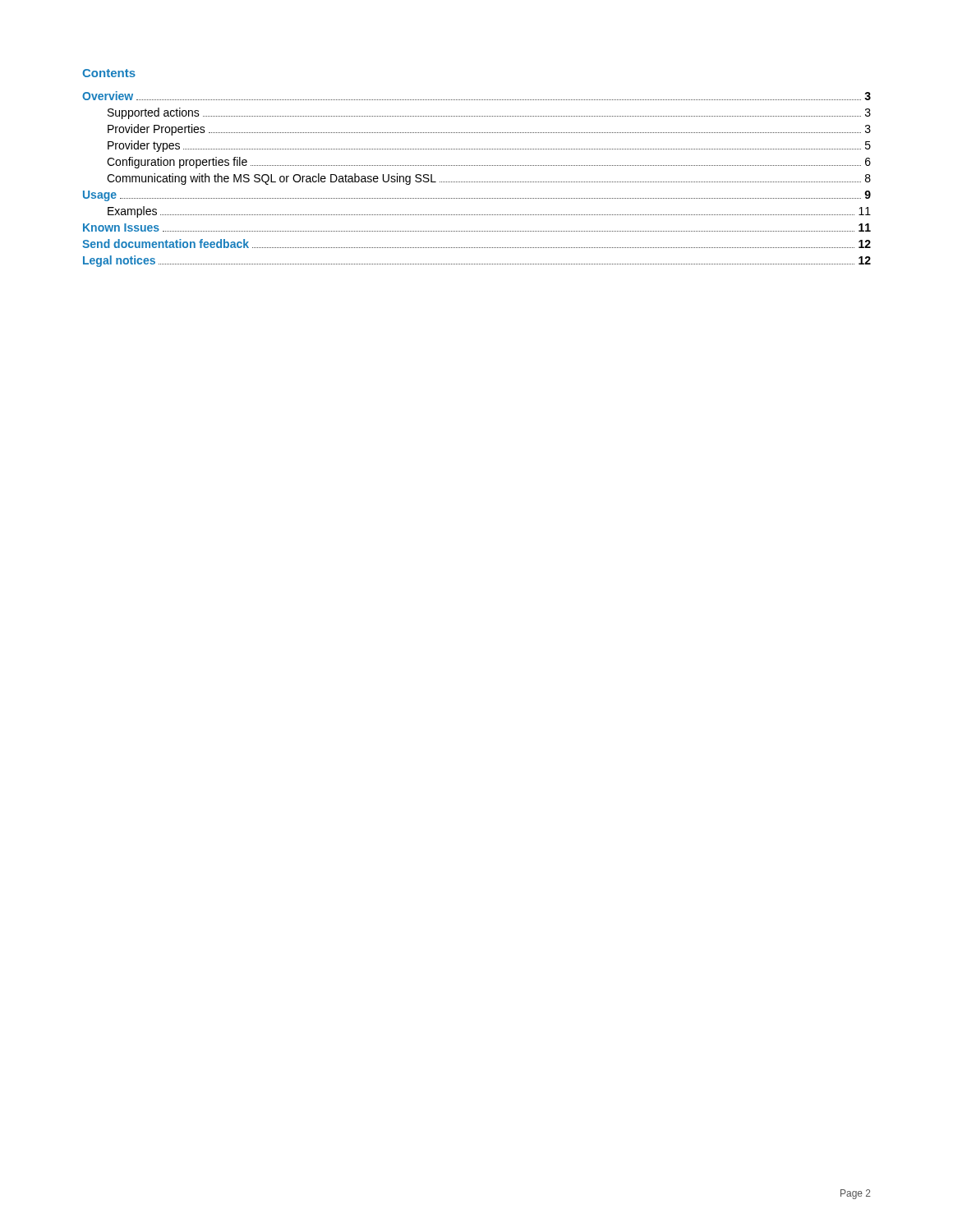
Task: Locate the list item containing "Overview 3"
Action: click(476, 96)
